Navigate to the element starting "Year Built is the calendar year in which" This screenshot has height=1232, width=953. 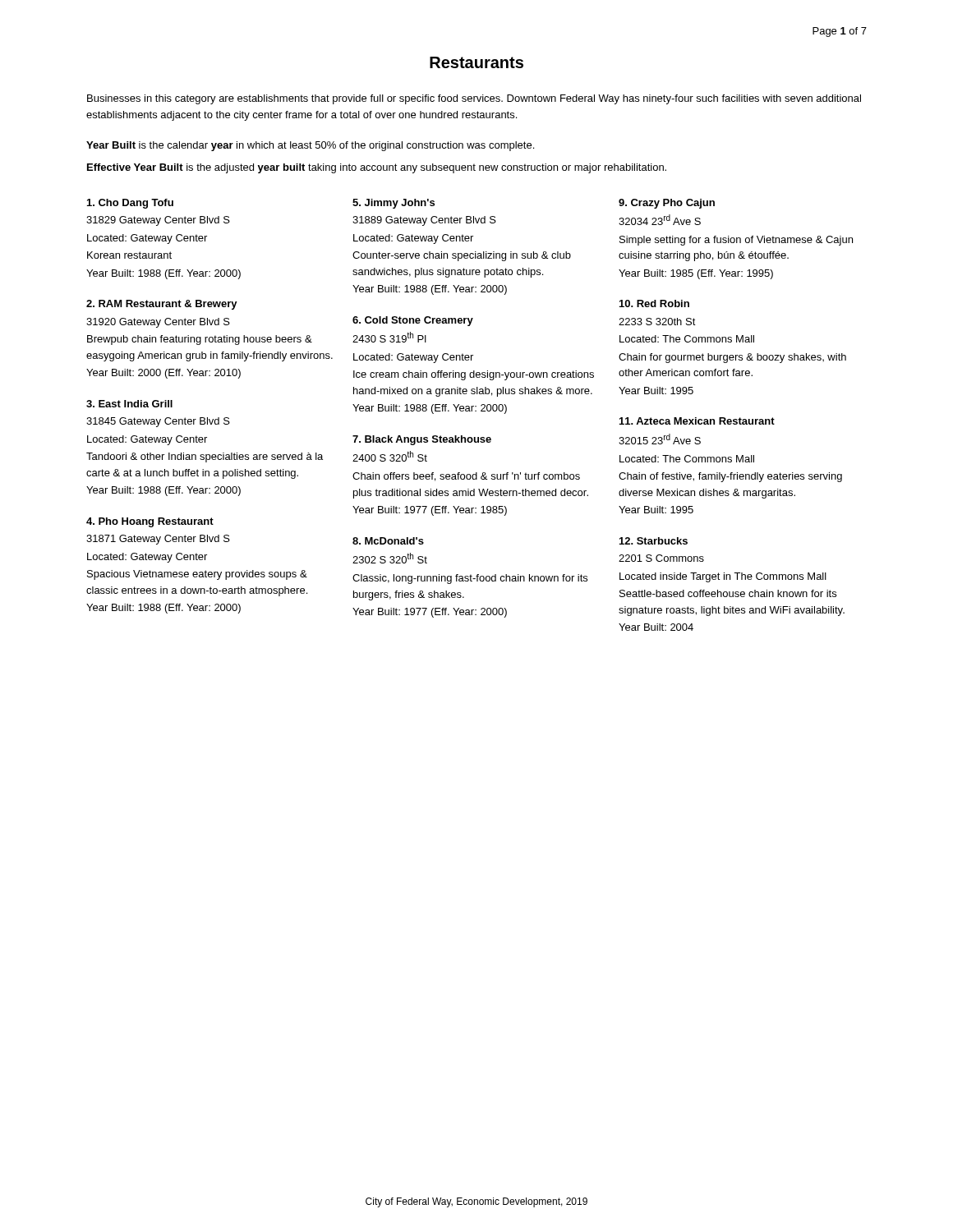tap(311, 145)
